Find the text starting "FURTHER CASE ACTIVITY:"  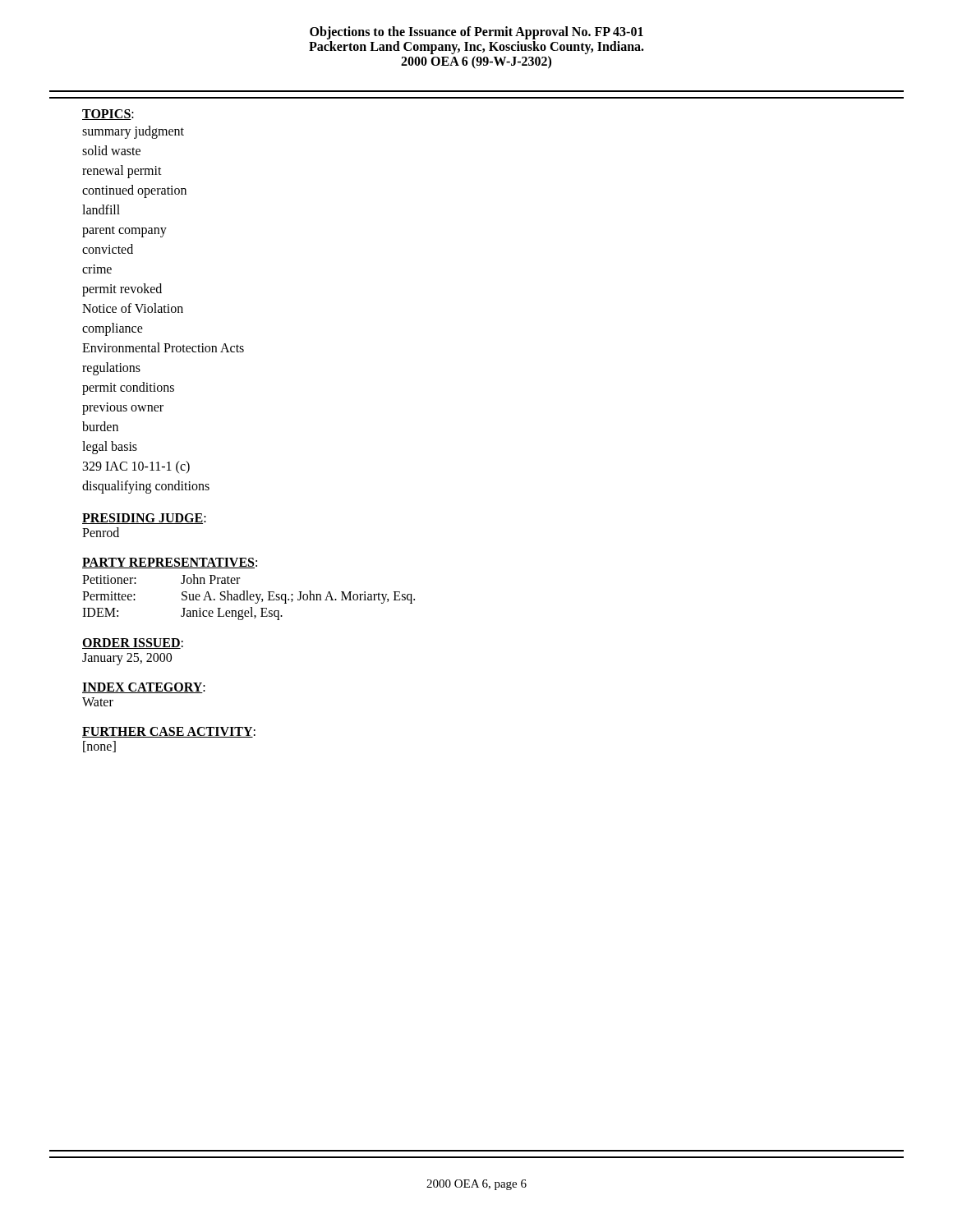(x=169, y=731)
